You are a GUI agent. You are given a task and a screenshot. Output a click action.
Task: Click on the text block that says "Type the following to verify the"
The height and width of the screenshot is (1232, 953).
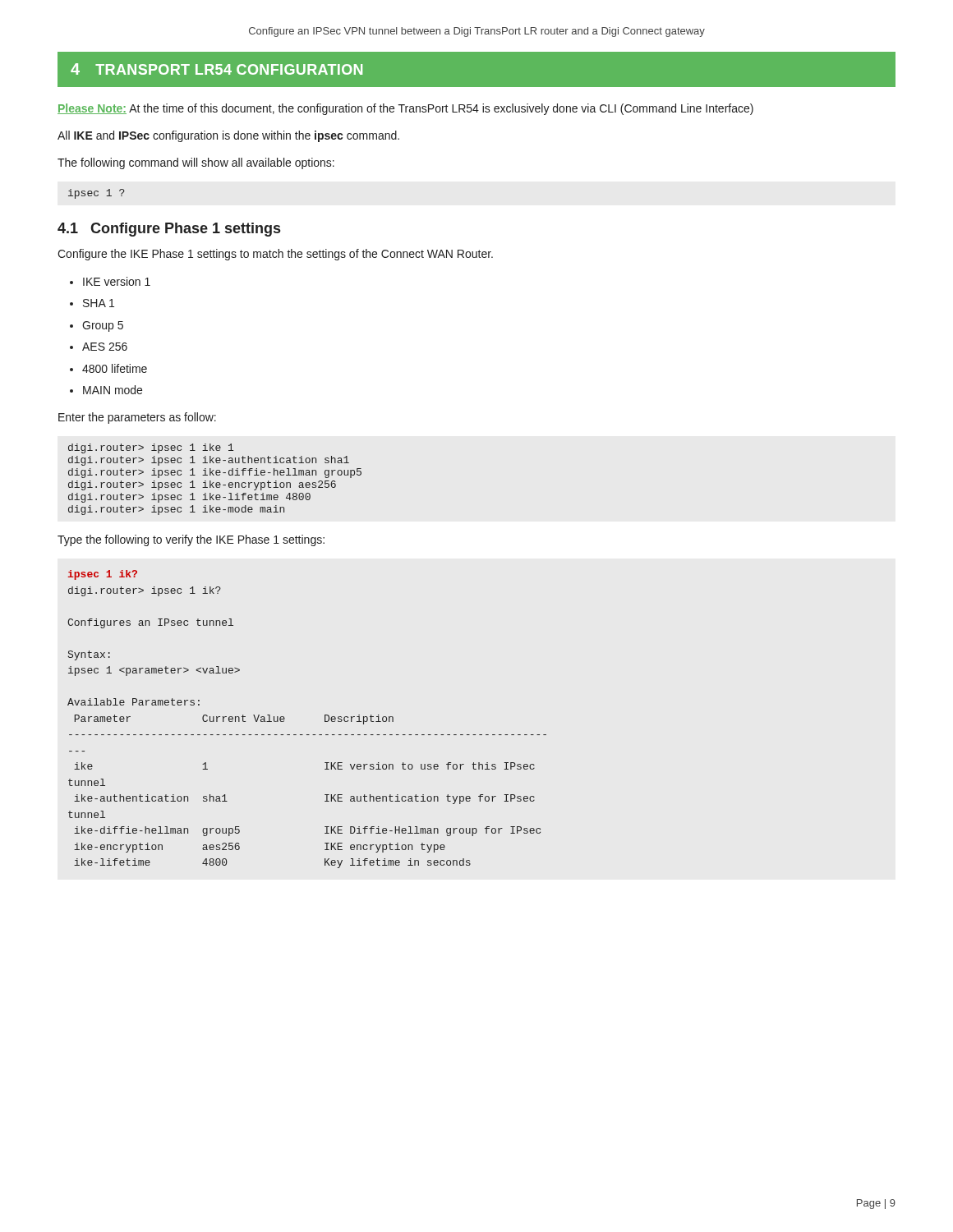tap(191, 540)
